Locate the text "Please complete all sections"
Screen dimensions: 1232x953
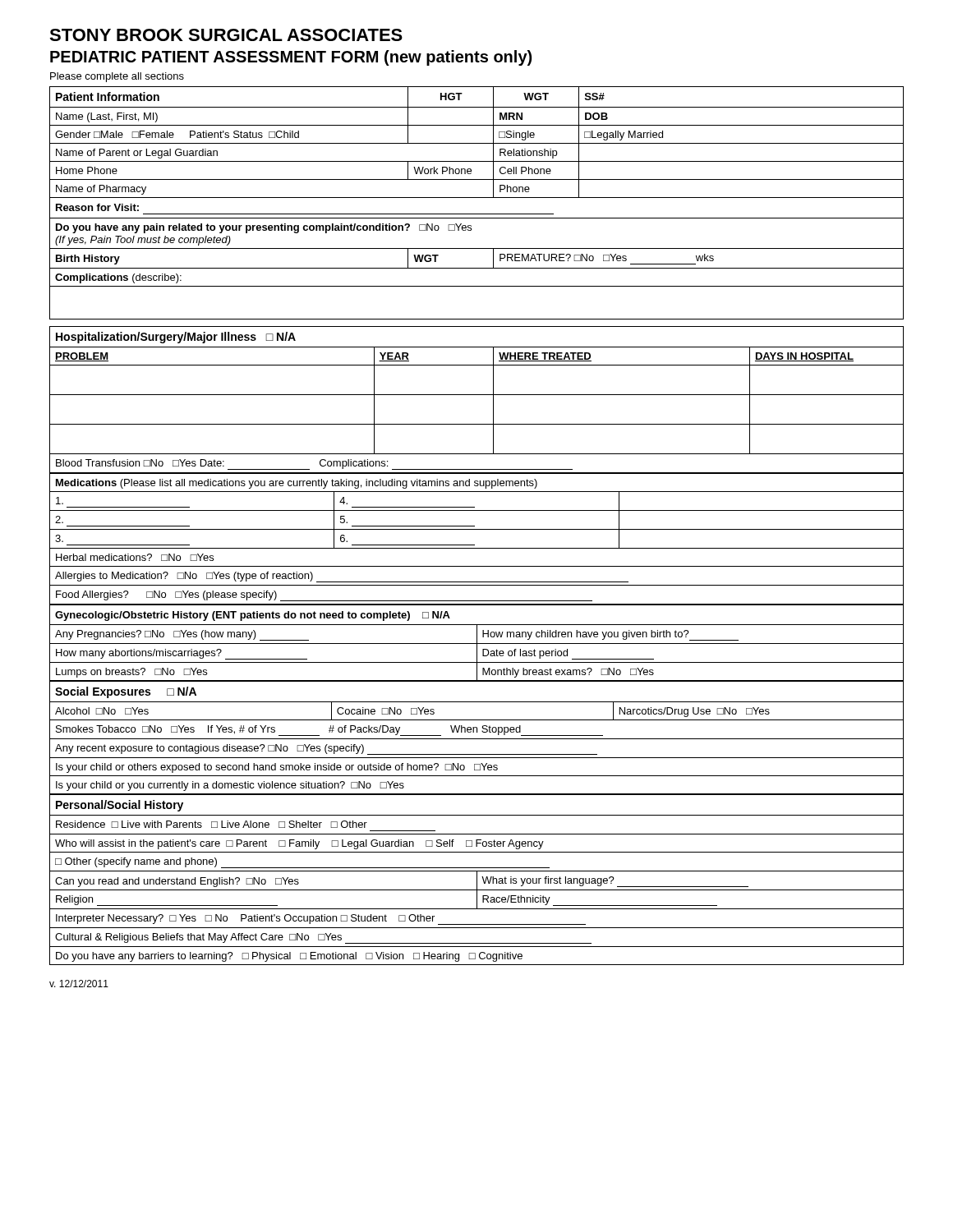tap(117, 76)
